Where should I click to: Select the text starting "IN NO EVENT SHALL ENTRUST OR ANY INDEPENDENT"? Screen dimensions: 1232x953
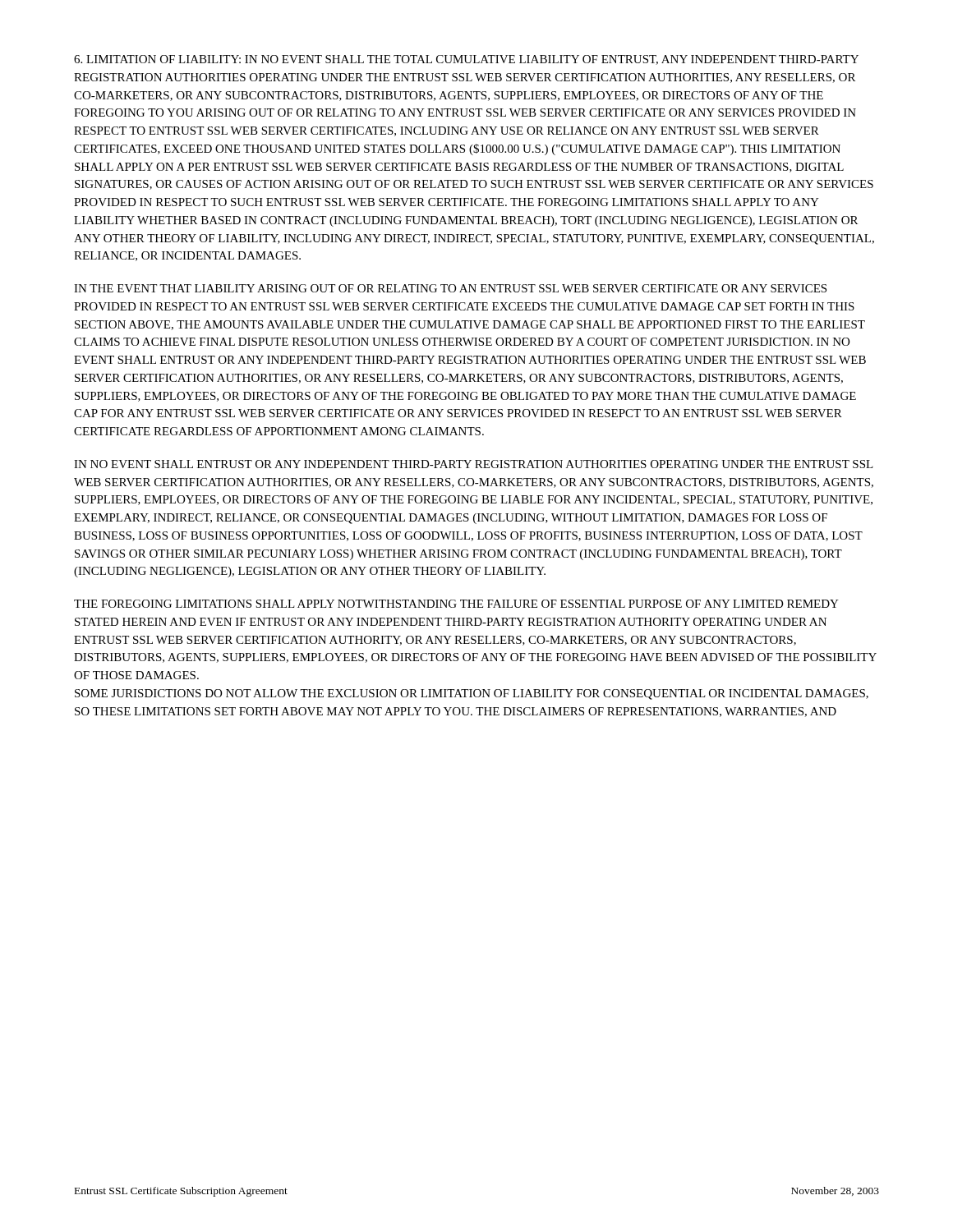474,517
